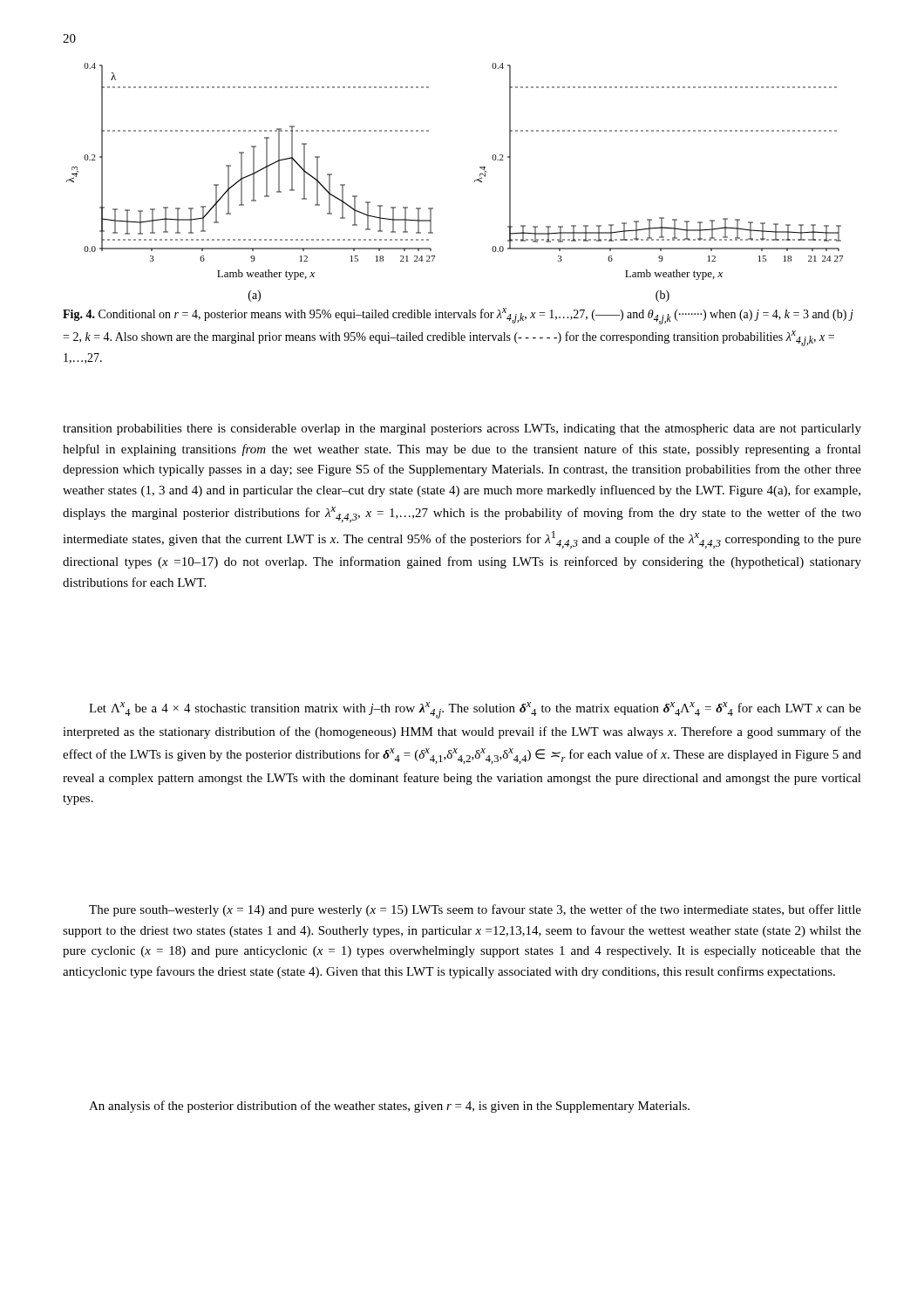Image resolution: width=924 pixels, height=1308 pixels.
Task: Navigate to the block starting "transition probabilities there is"
Action: [x=462, y=506]
